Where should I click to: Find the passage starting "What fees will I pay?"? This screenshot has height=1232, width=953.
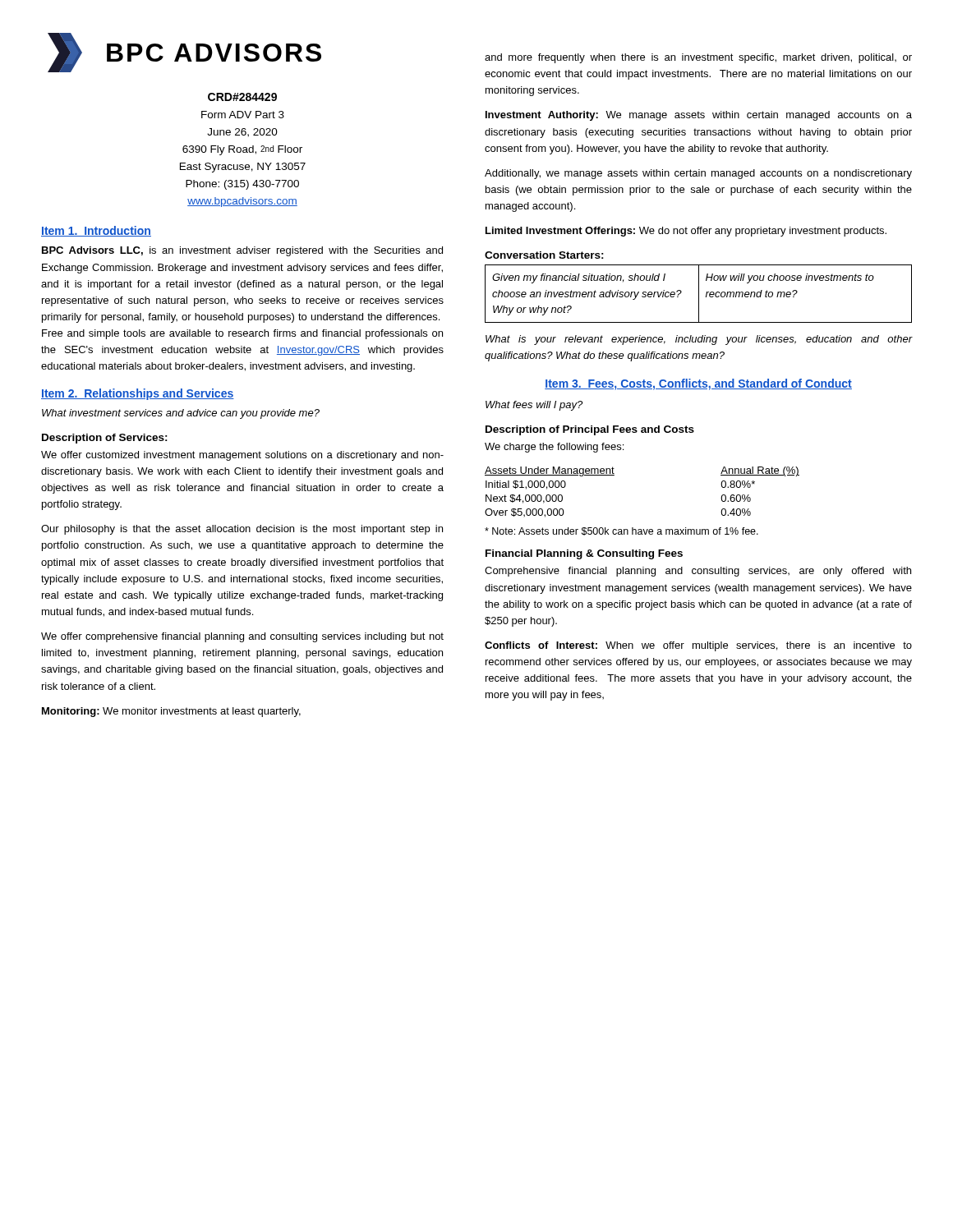coord(534,405)
